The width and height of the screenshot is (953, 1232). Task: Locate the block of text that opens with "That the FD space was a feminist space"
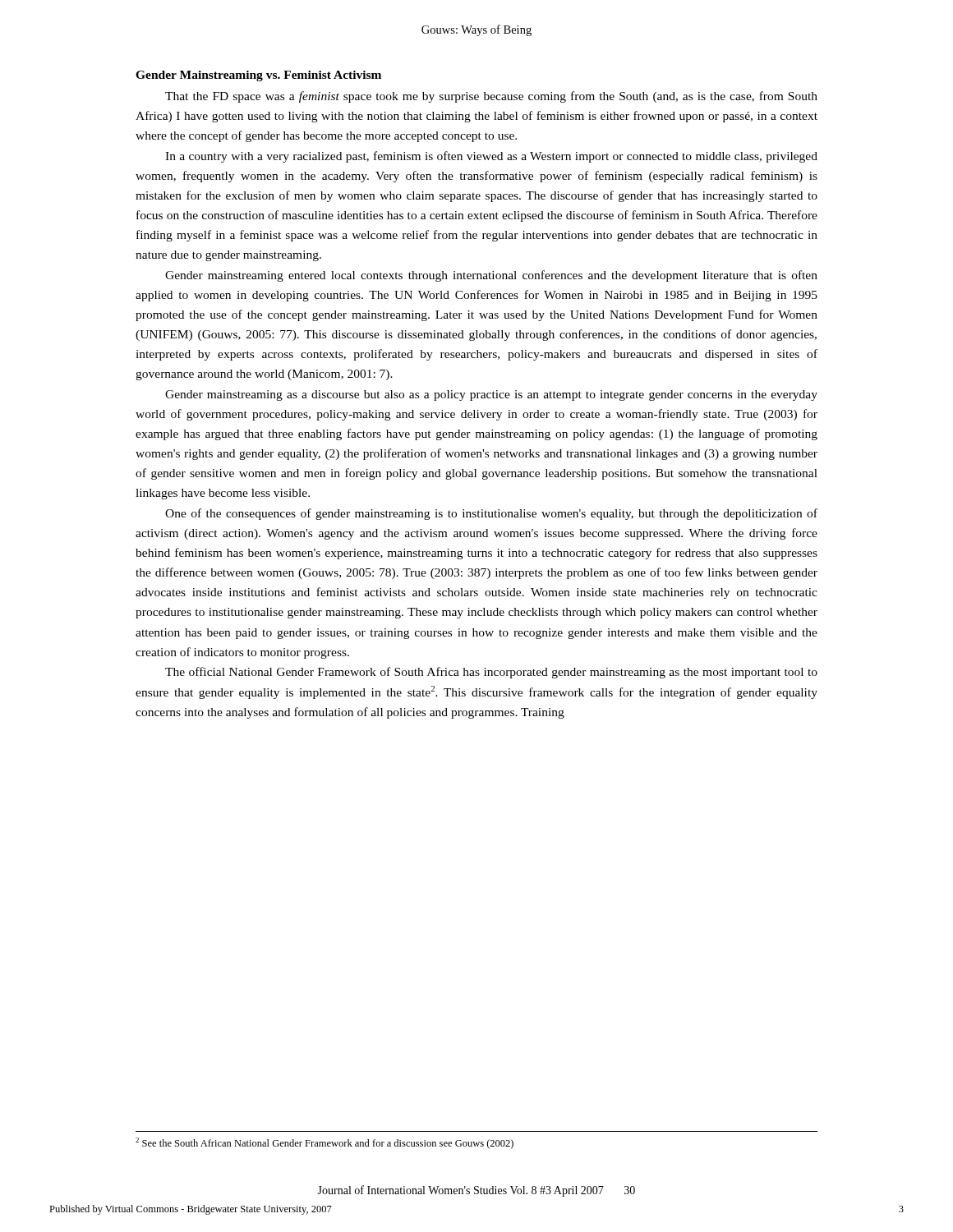pos(476,116)
